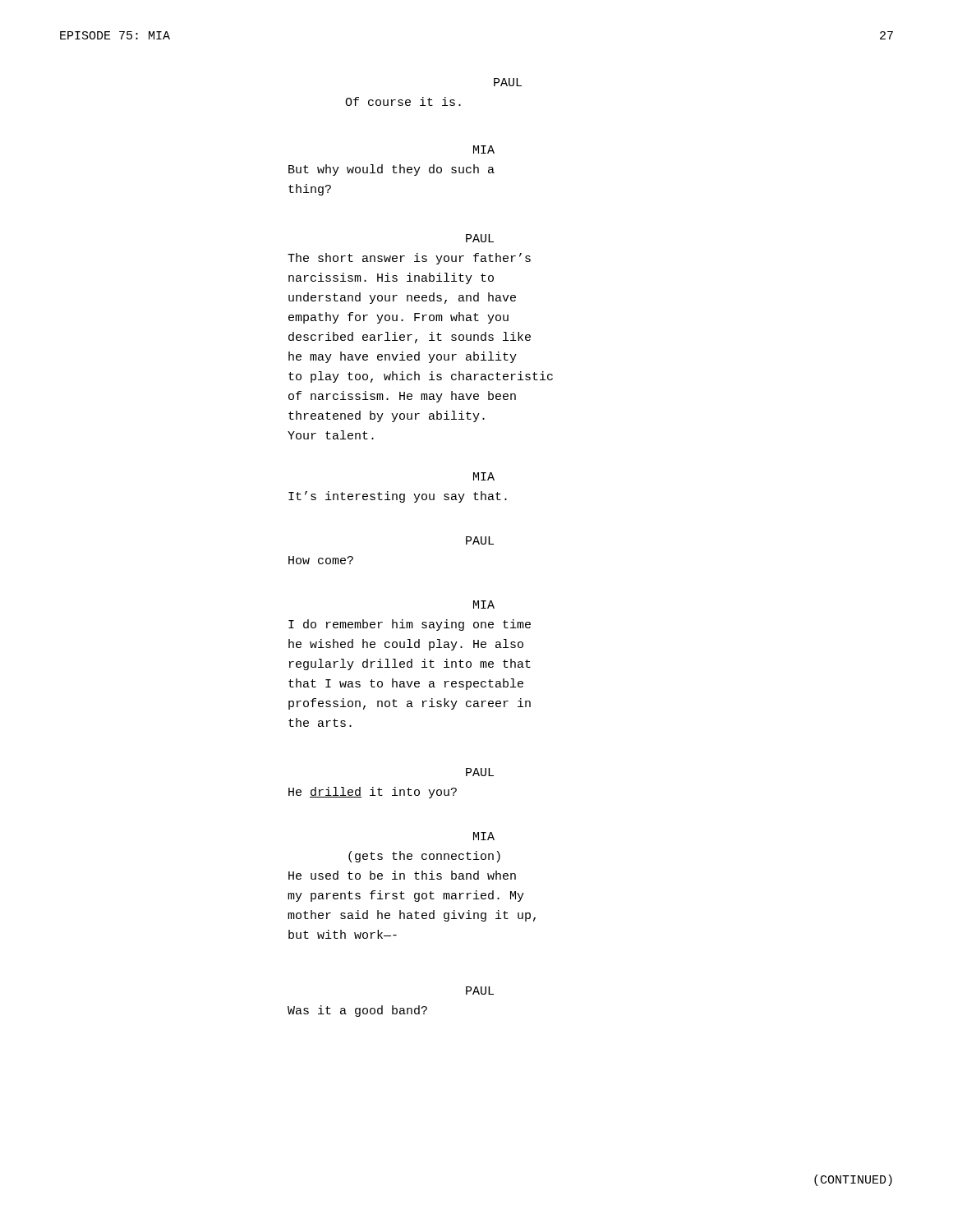Click on the passage starting "MIA It’s interesting you say that."
Screen dimensions: 1232x953
(x=398, y=487)
